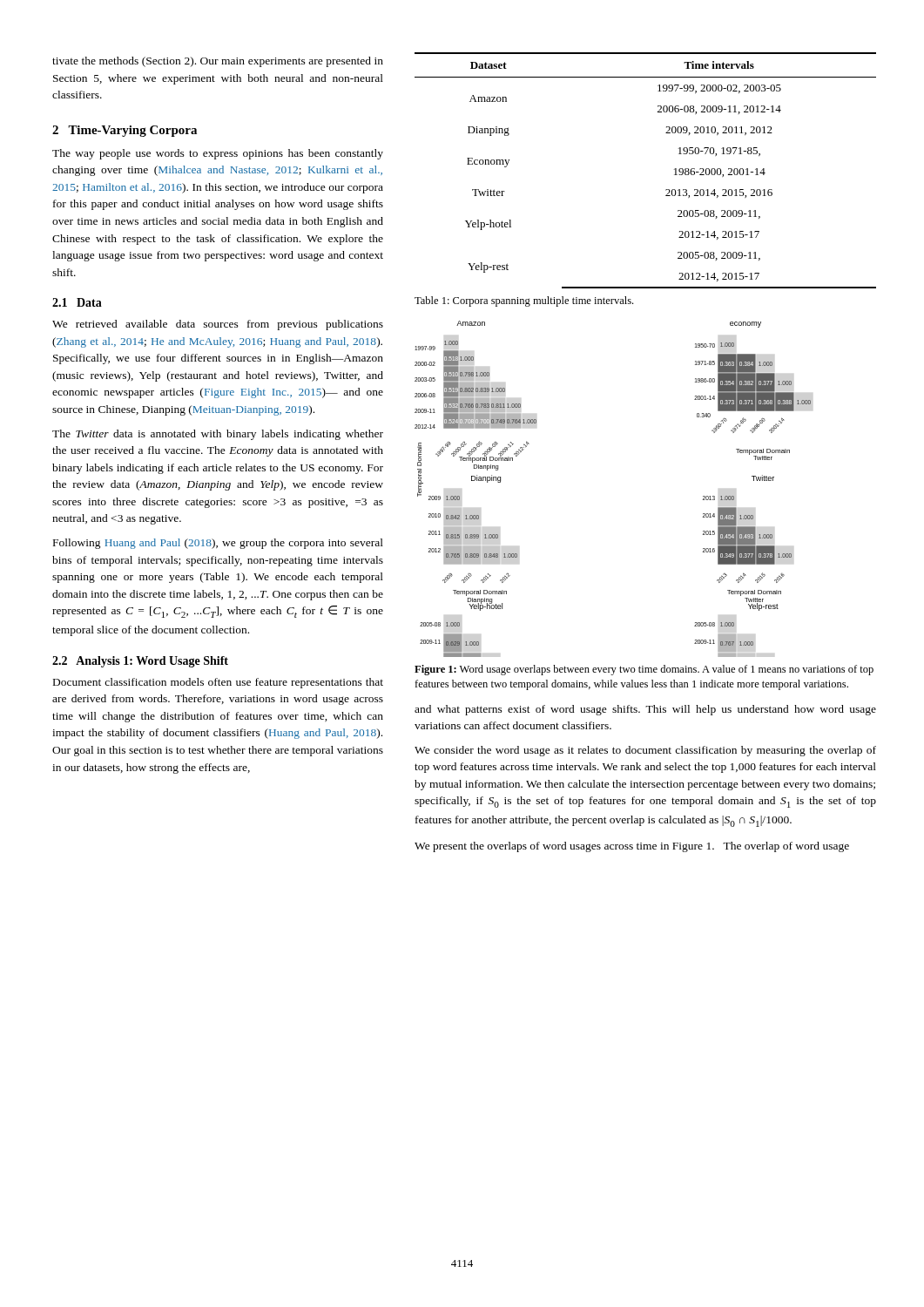Screen dimensions: 1307x924
Task: Point to the region starting "Following Huang and Paul (2018), we group"
Action: [218, 586]
